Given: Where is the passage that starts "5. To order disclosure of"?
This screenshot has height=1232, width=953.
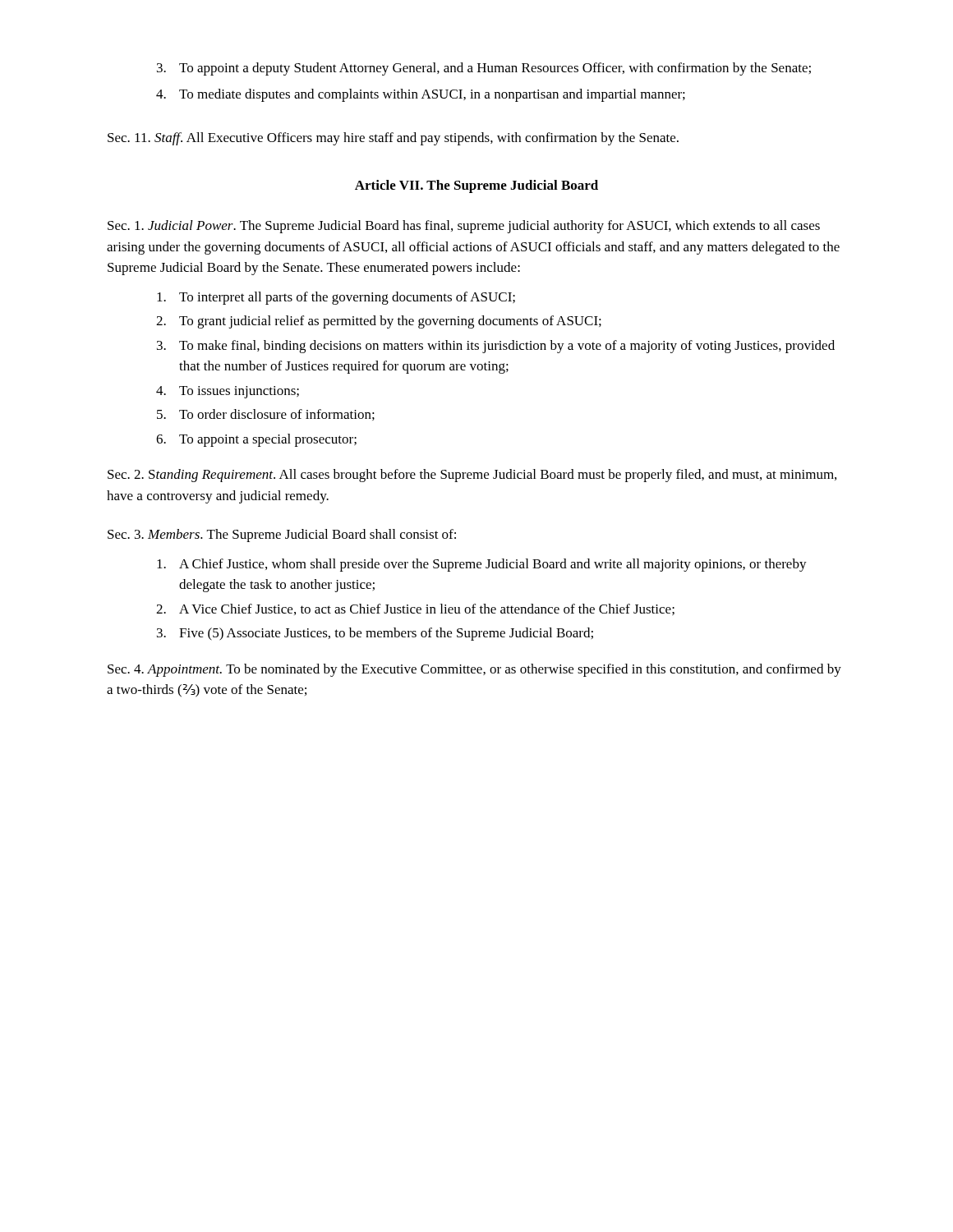Looking at the screenshot, I should click(x=266, y=415).
